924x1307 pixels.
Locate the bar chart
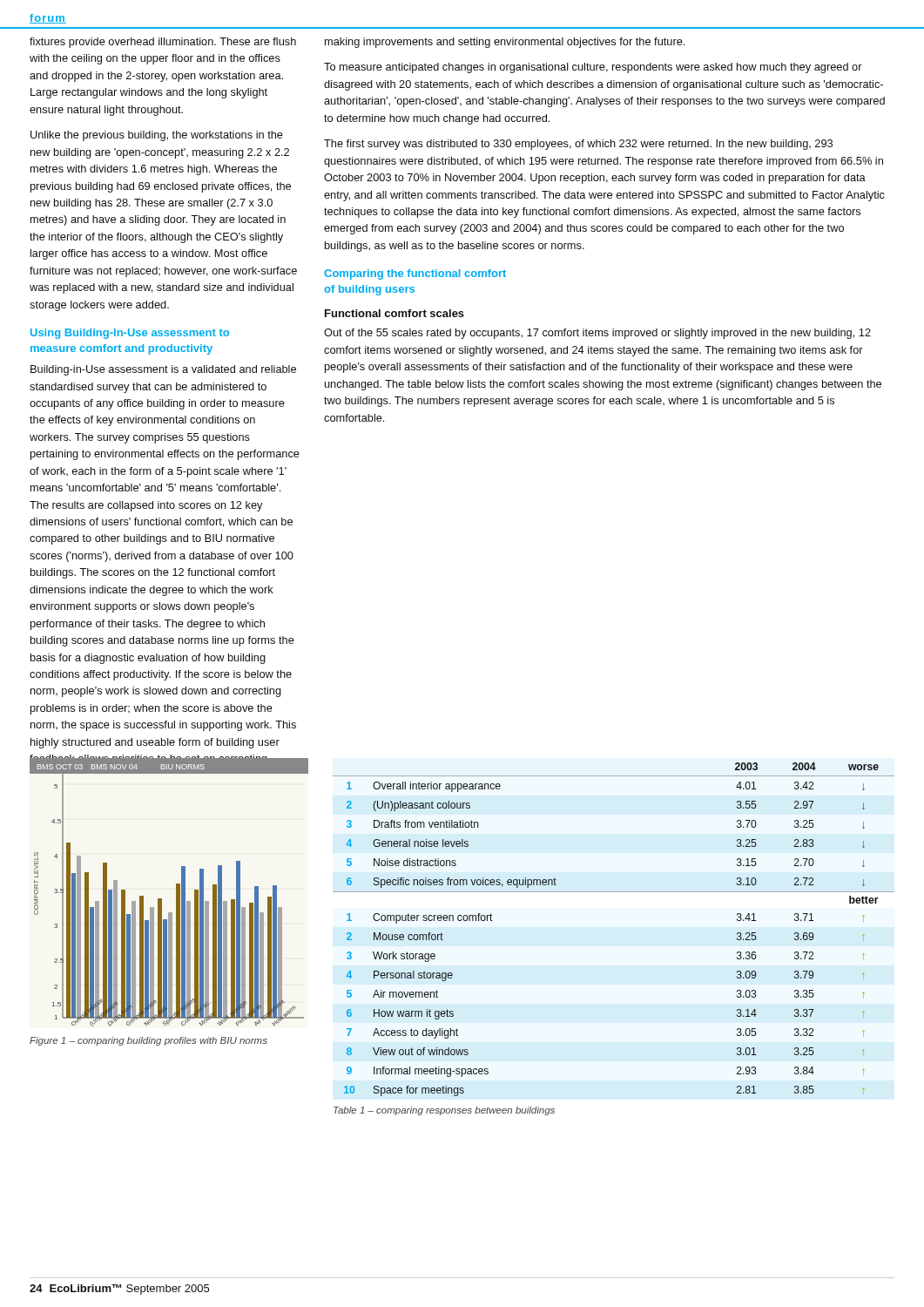point(169,894)
